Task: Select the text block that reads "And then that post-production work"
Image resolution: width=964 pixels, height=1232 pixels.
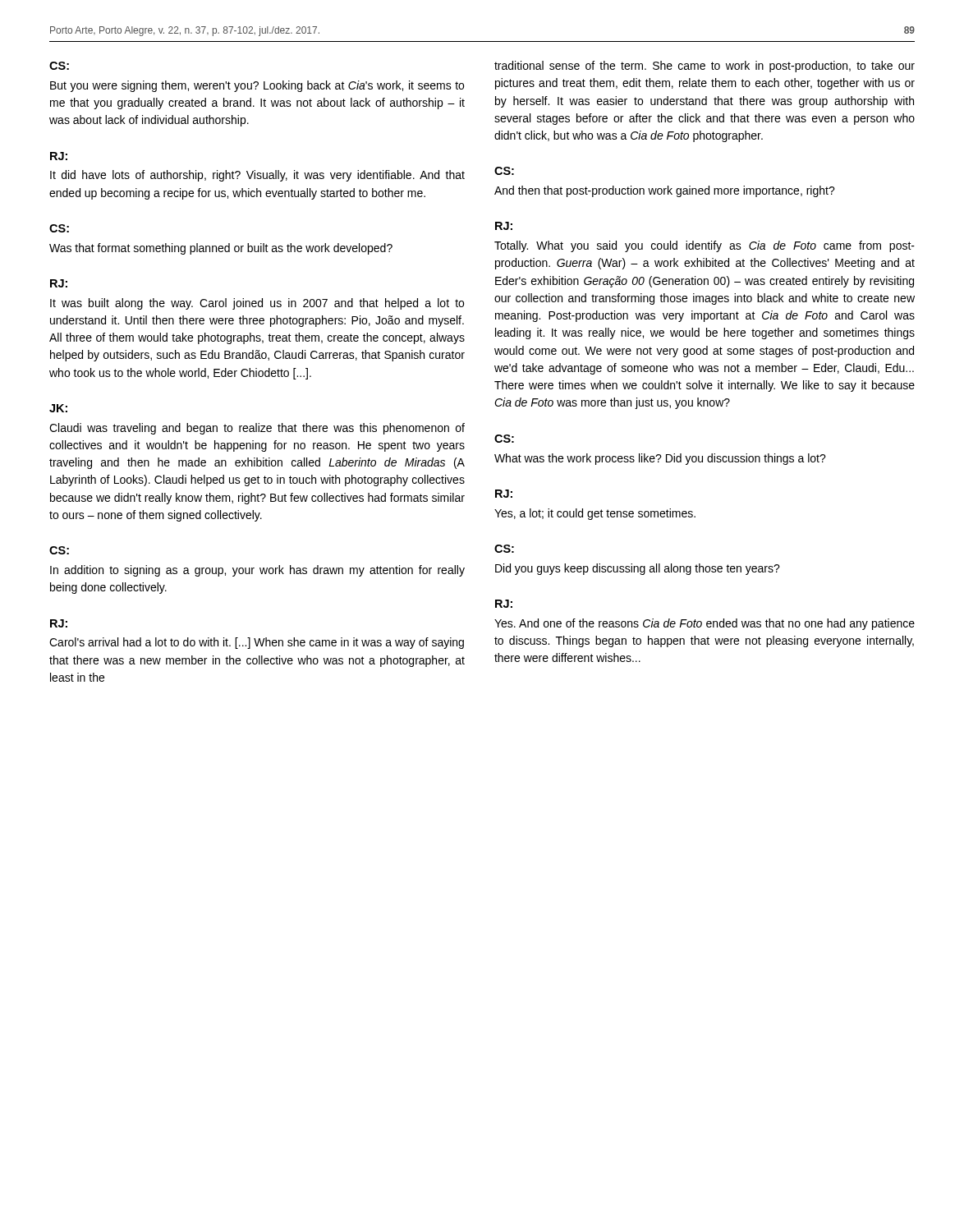Action: coord(665,191)
